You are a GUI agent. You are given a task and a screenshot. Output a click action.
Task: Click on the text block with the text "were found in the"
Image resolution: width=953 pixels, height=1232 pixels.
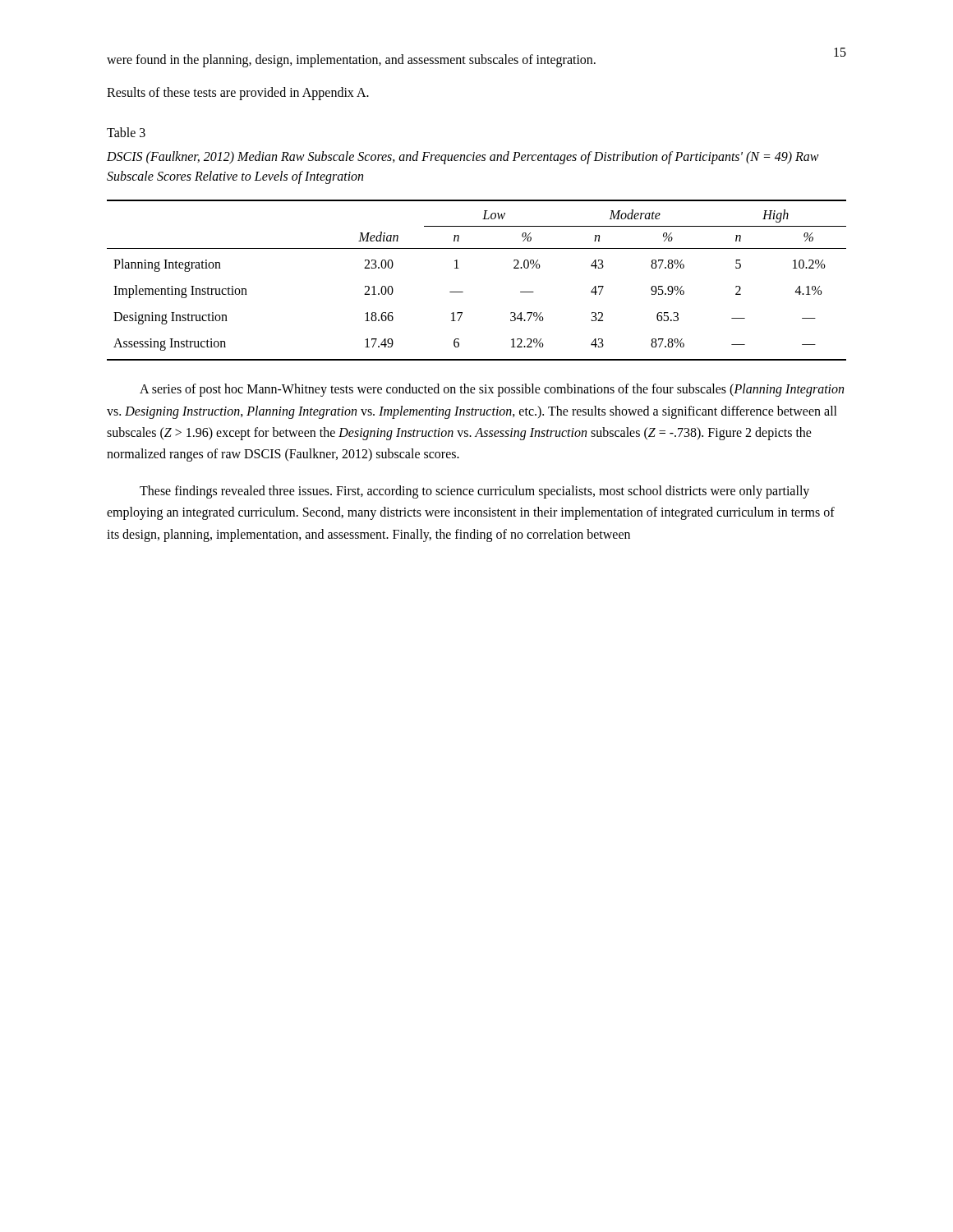[352, 60]
